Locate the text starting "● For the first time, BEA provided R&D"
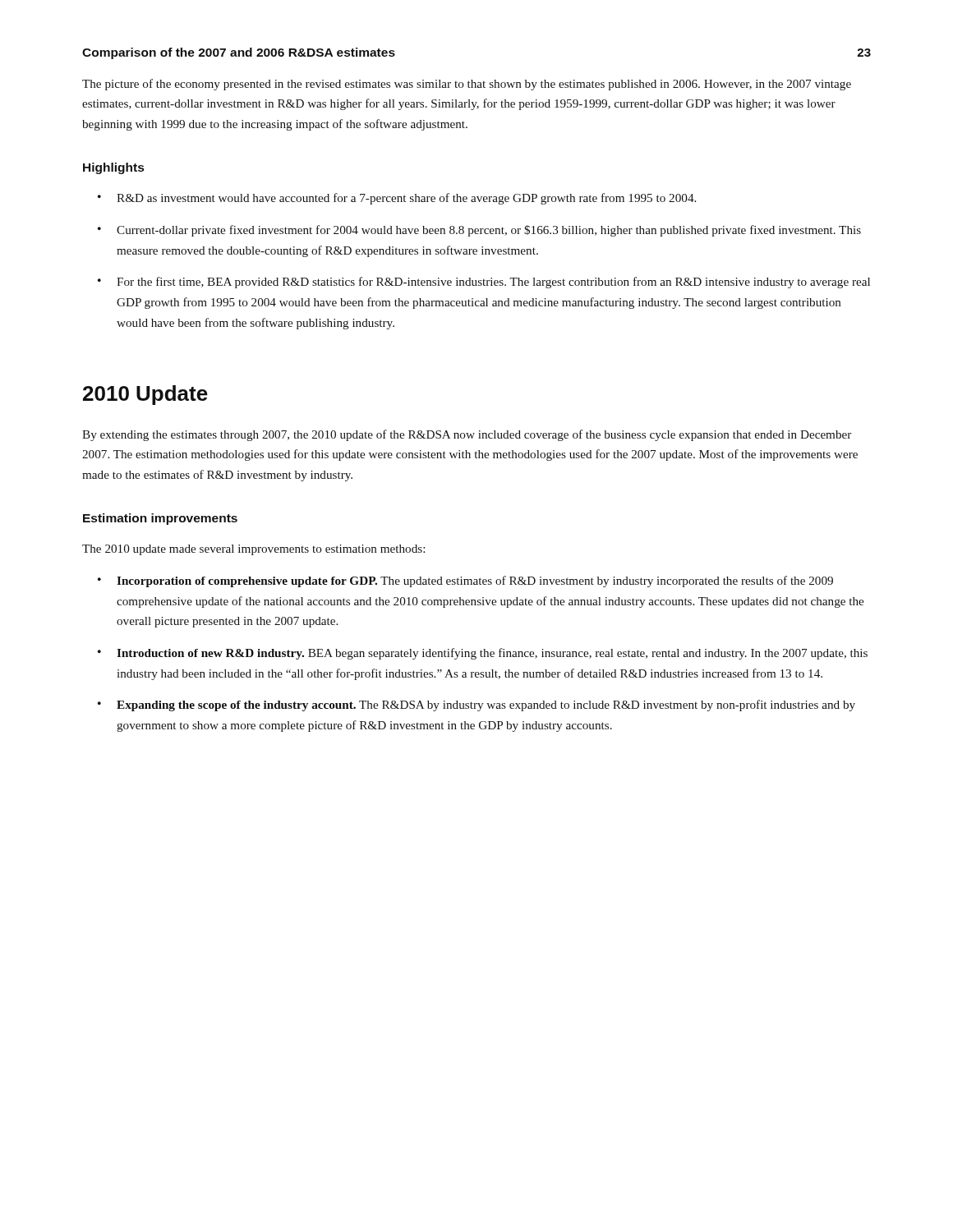The image size is (953, 1232). tap(484, 302)
